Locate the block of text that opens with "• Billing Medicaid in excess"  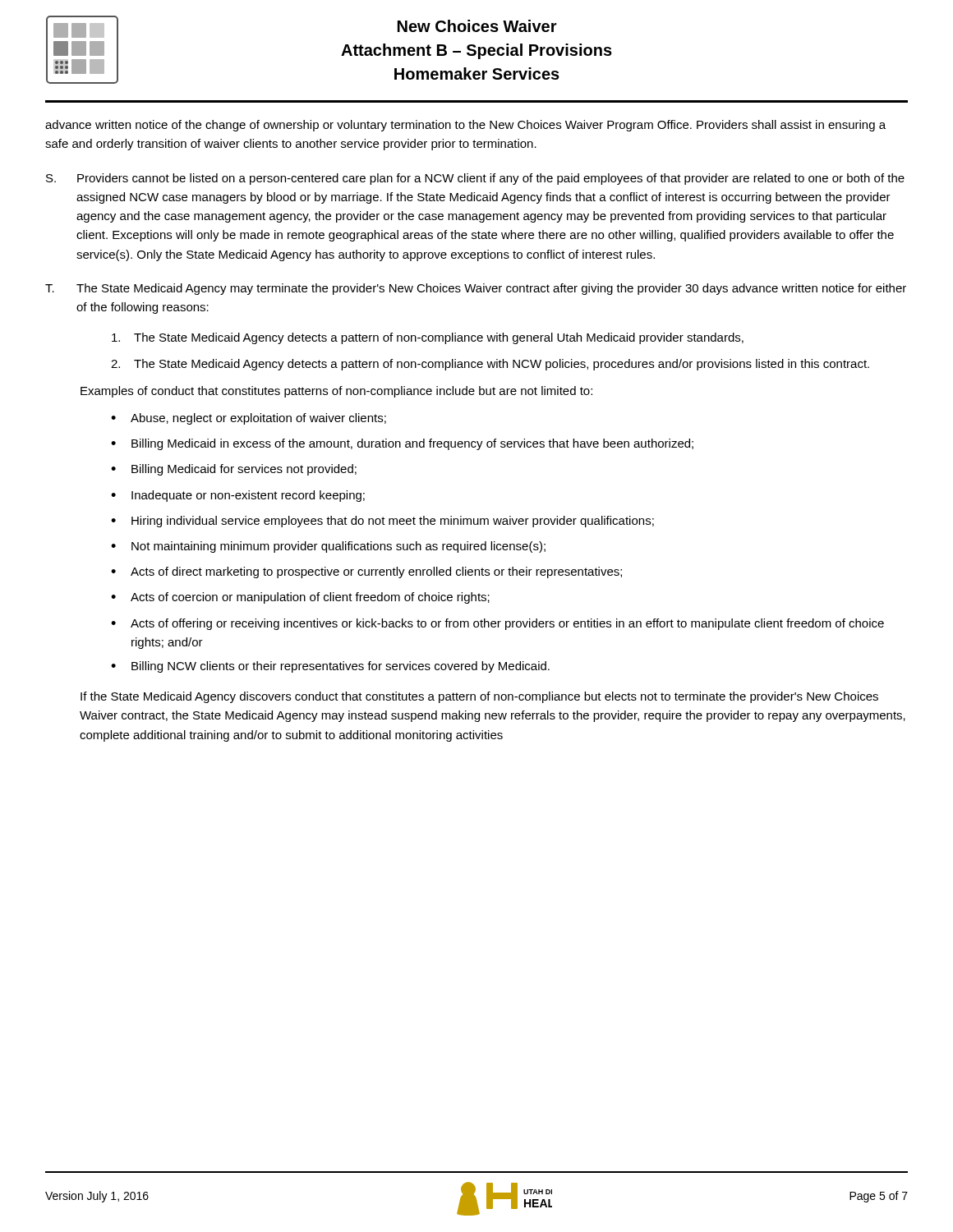tap(403, 444)
